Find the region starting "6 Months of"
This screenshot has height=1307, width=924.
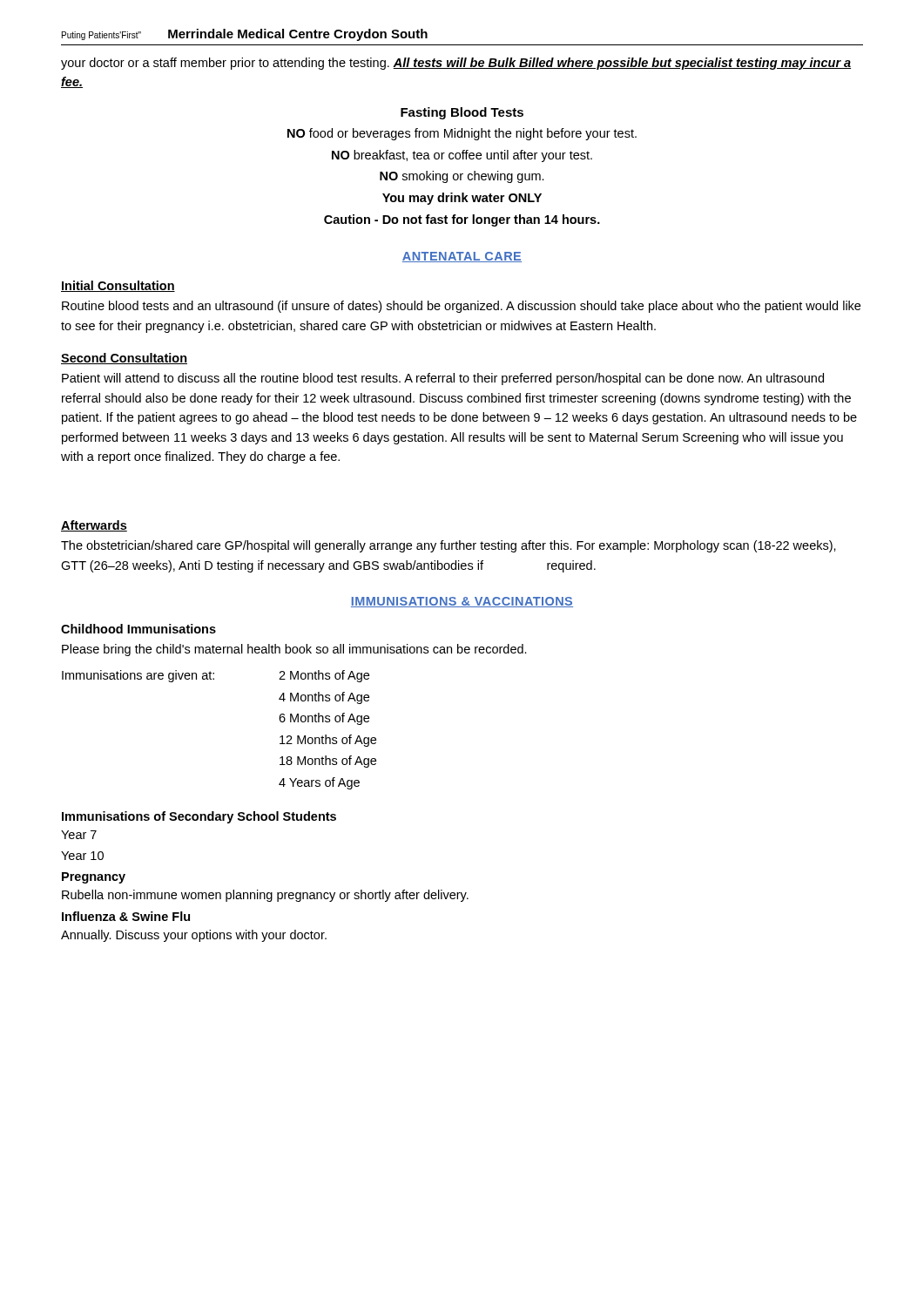[x=324, y=718]
